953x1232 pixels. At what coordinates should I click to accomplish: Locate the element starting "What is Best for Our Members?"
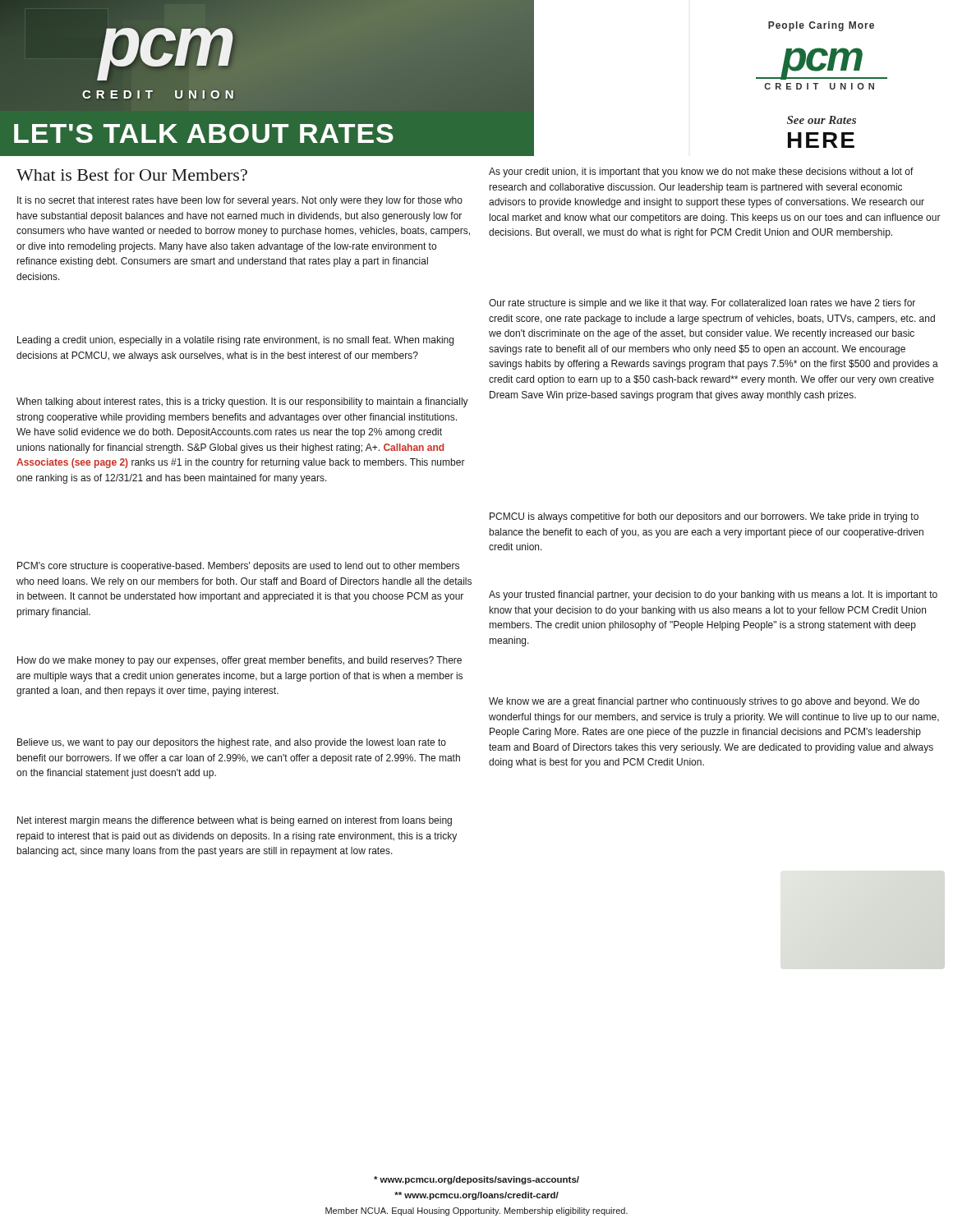(x=132, y=175)
